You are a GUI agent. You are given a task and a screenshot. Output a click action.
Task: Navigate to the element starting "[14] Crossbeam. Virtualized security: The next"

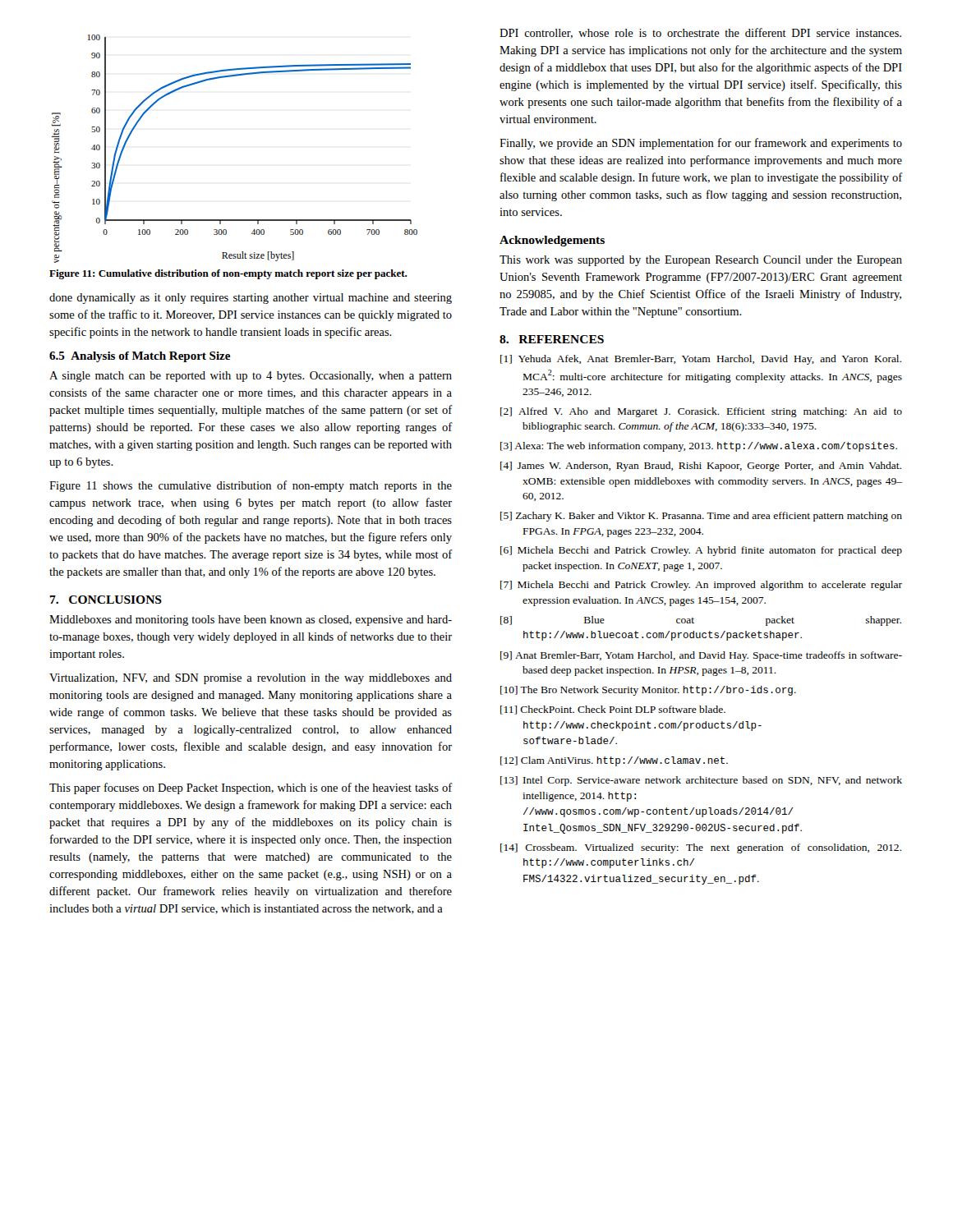click(x=701, y=863)
